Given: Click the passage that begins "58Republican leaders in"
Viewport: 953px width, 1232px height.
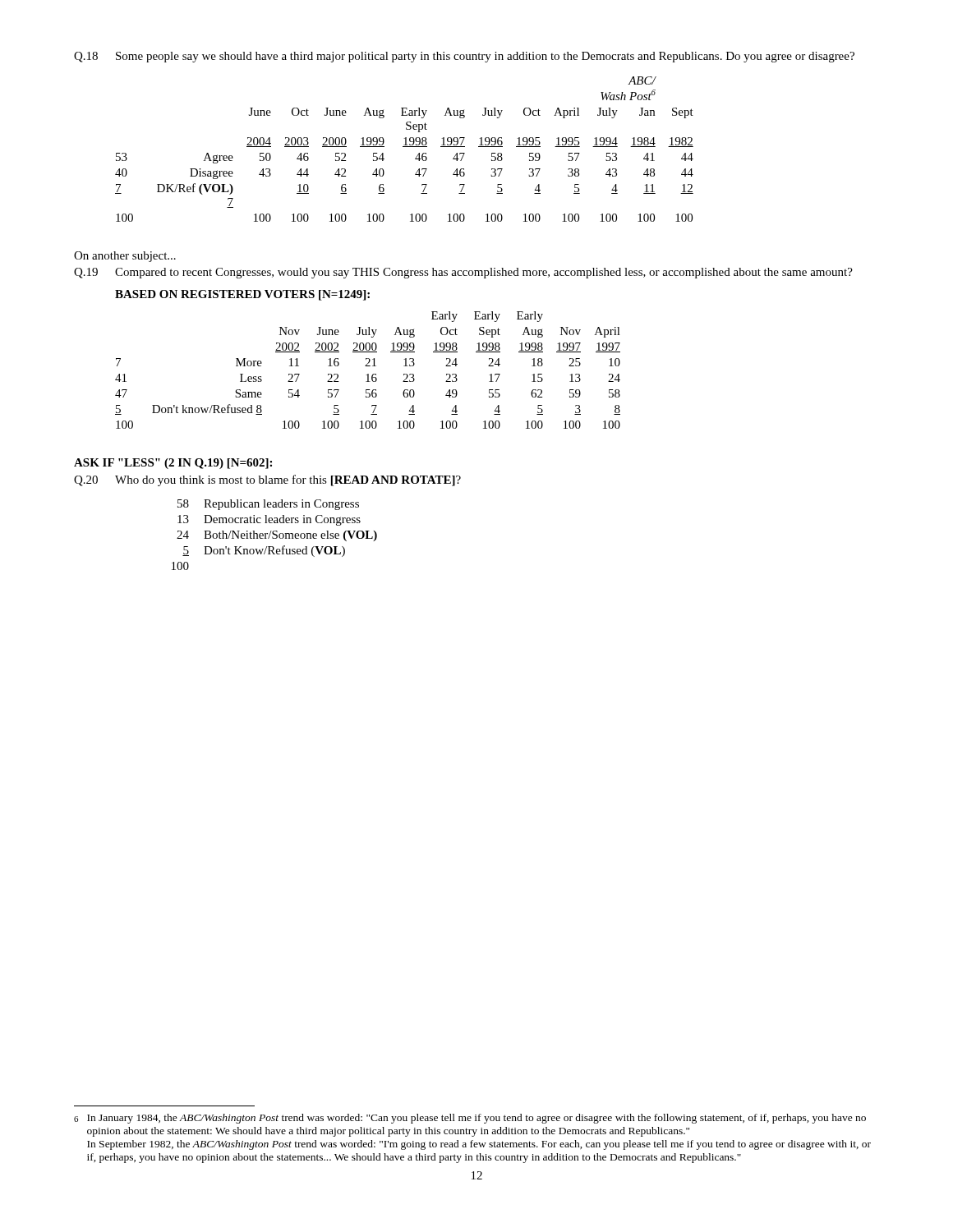Looking at the screenshot, I should pos(260,504).
